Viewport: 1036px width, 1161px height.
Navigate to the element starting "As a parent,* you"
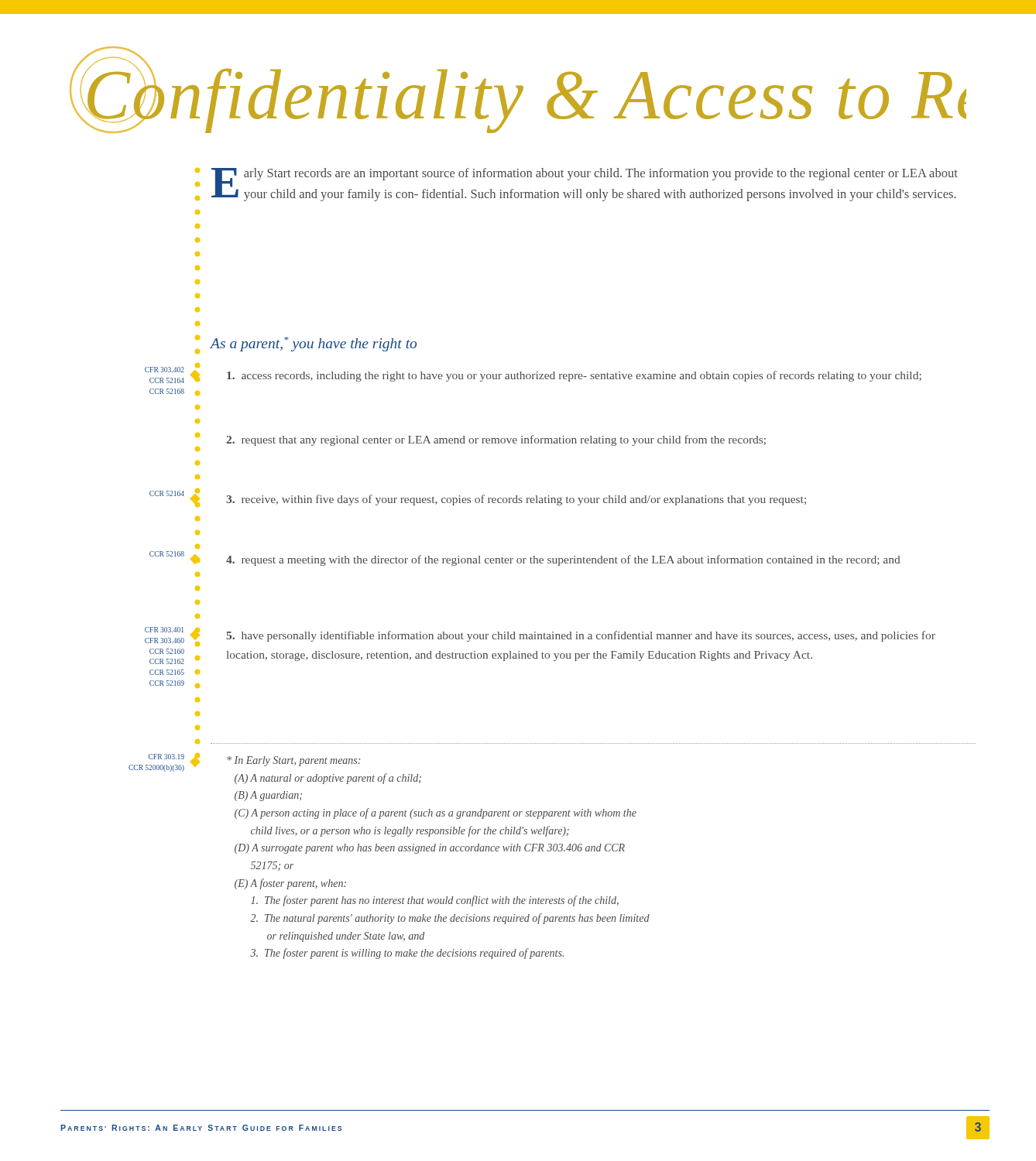pos(314,342)
